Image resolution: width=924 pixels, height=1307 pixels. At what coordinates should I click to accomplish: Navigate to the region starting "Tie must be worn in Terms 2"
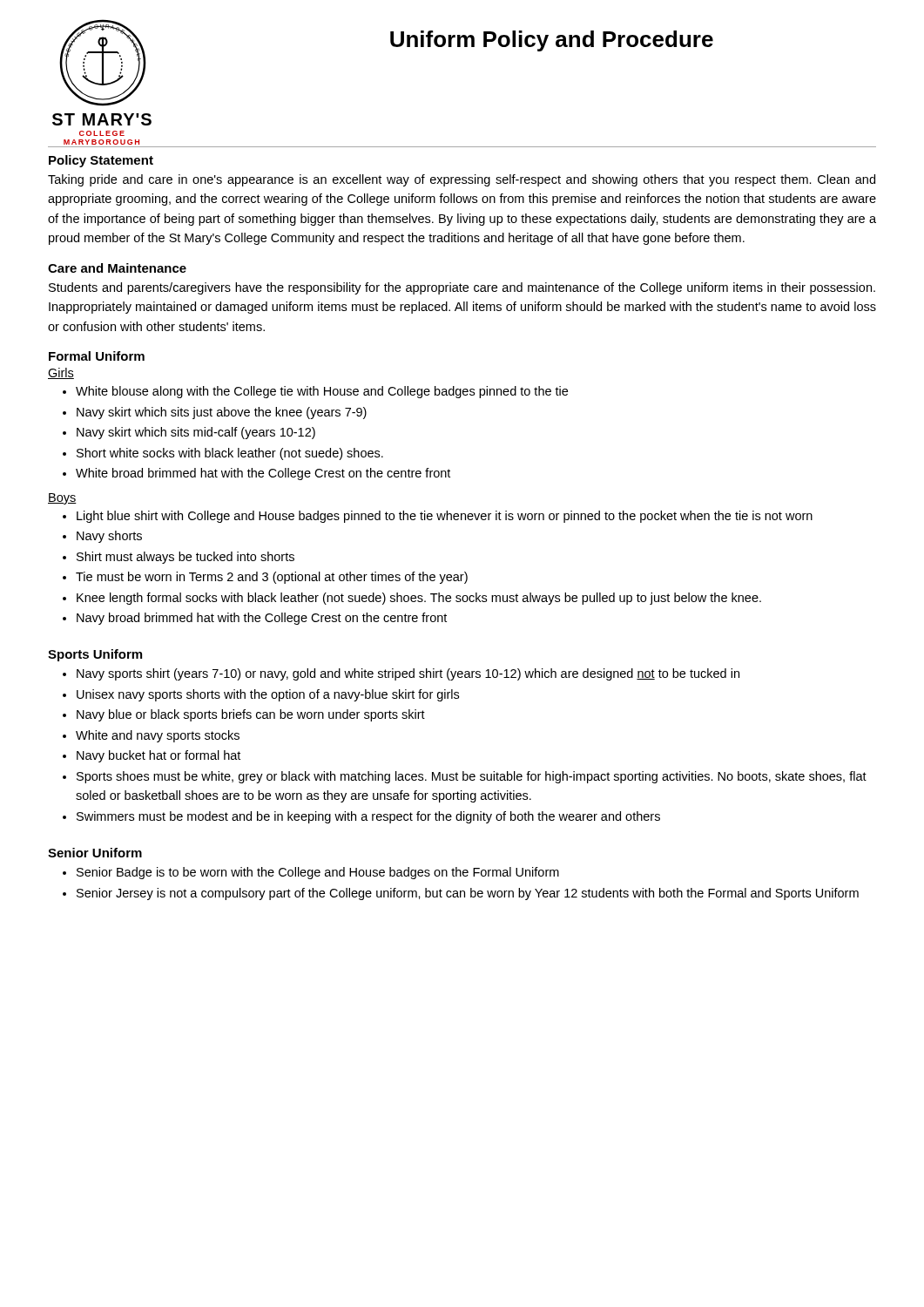pyautogui.click(x=272, y=577)
